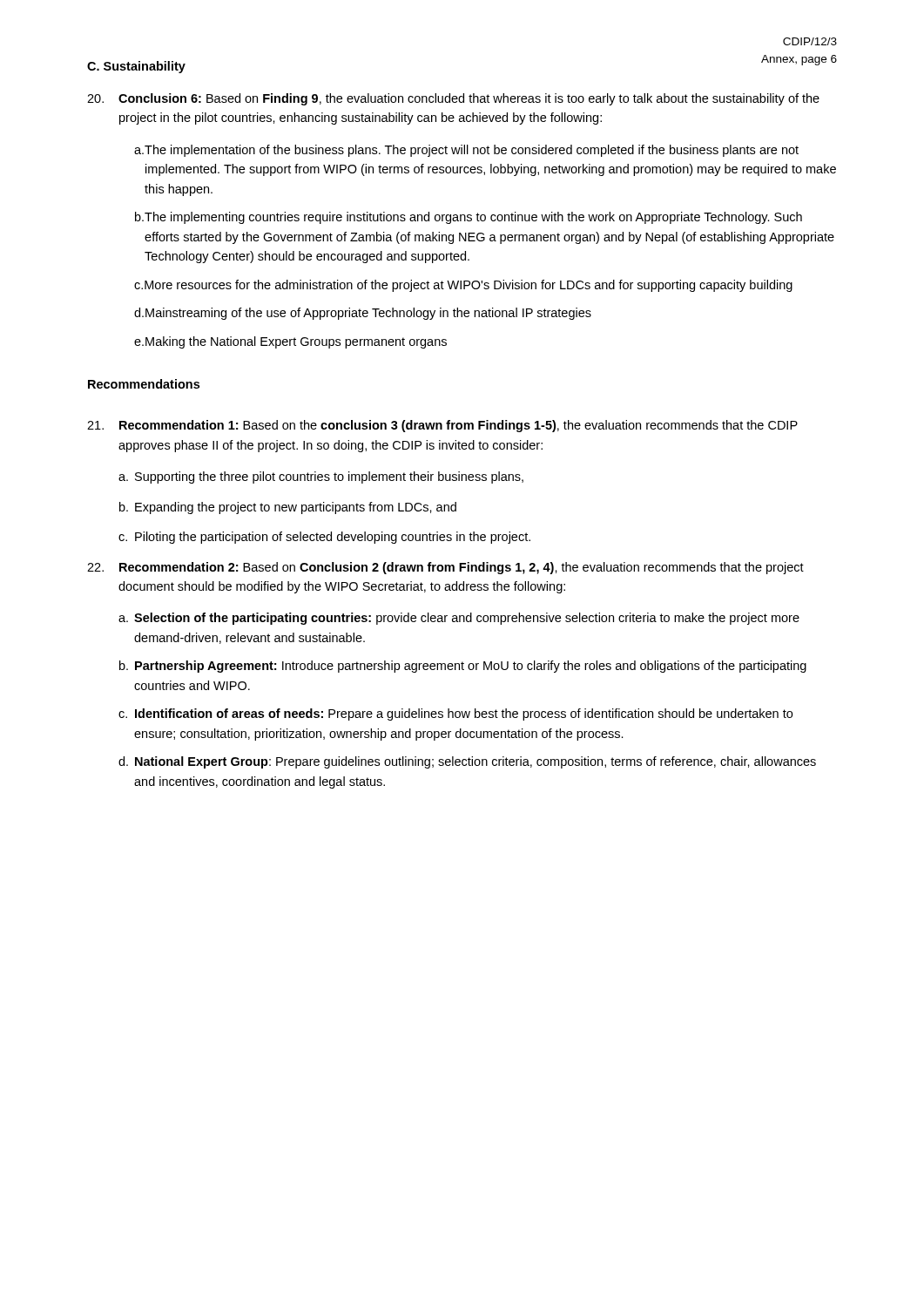
Task: Find the block on this page that starts "e. Making the National Expert Groups"
Action: tap(290, 342)
